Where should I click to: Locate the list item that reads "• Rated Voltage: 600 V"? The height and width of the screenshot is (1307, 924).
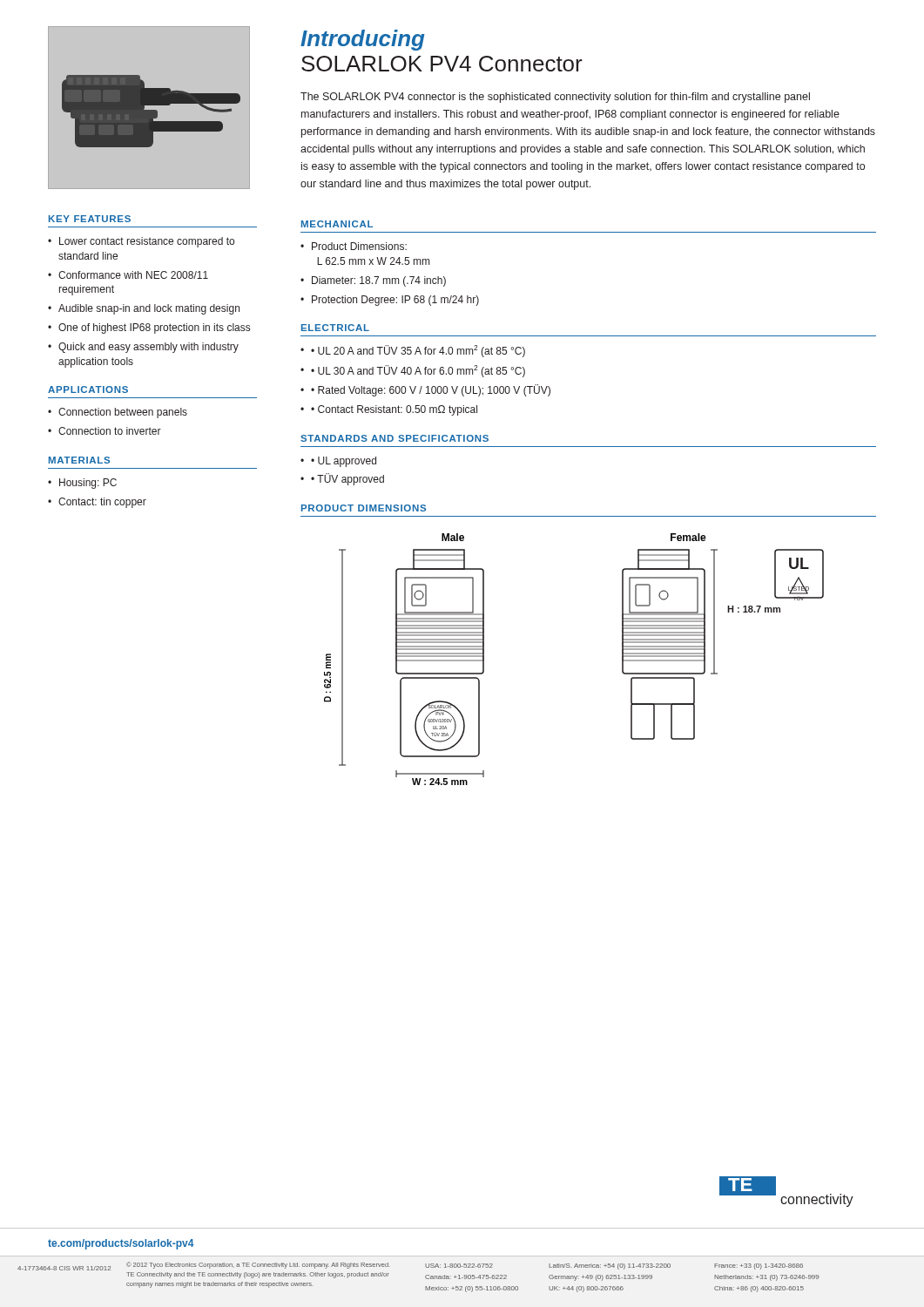pyautogui.click(x=431, y=390)
